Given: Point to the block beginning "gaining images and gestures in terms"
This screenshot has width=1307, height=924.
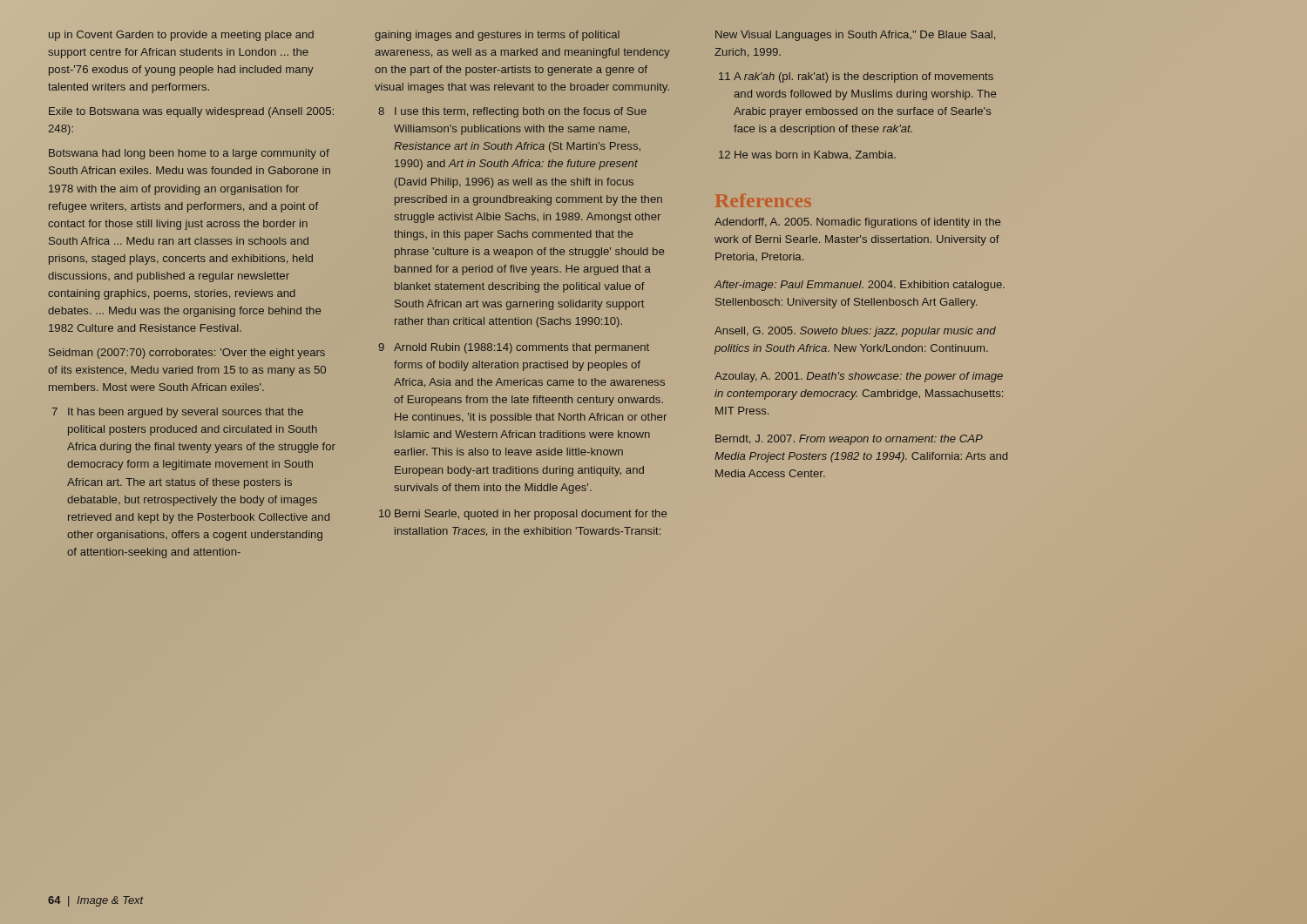Looking at the screenshot, I should coord(523,61).
